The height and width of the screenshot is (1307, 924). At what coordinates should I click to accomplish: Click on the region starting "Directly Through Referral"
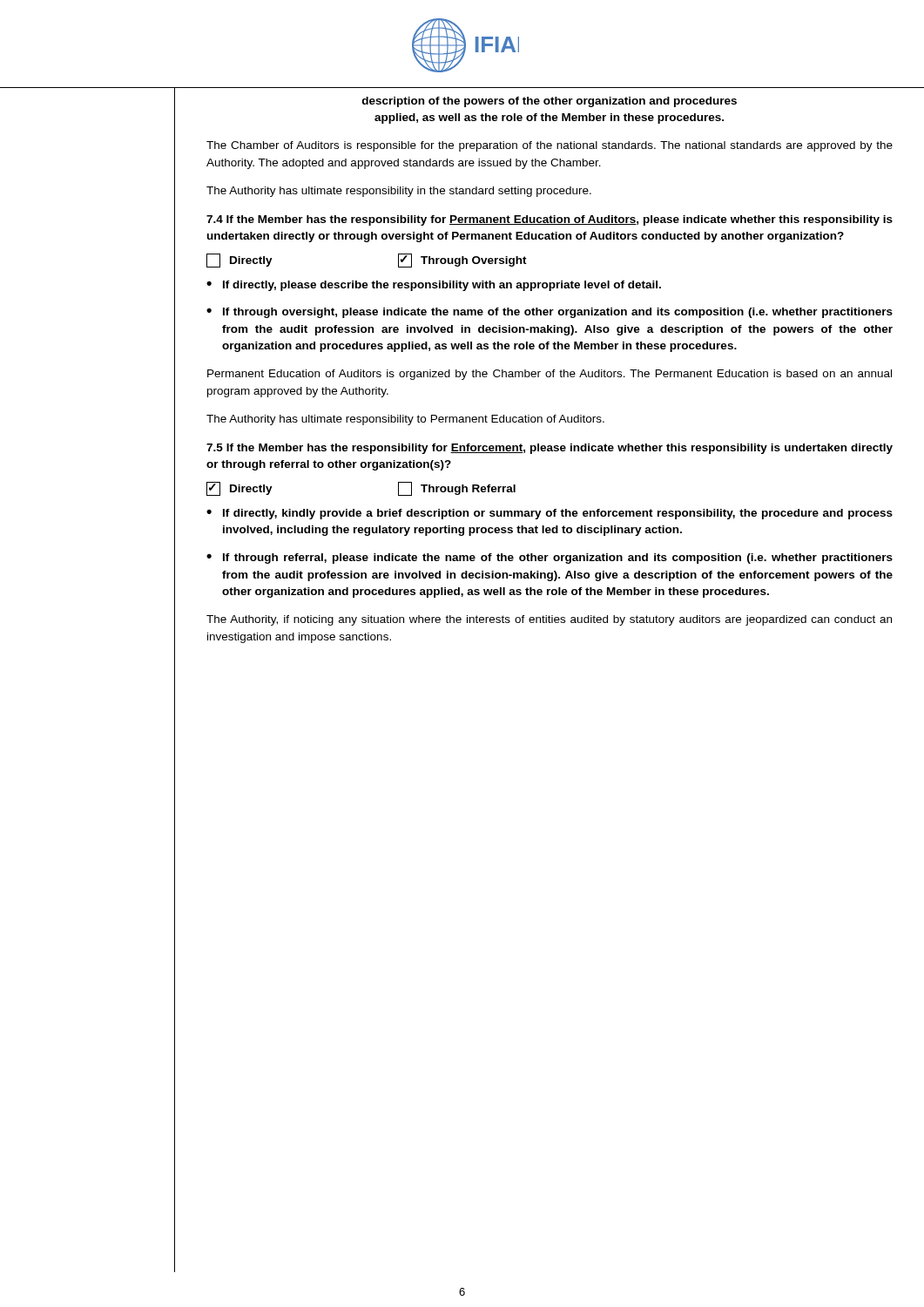tap(239, 488)
